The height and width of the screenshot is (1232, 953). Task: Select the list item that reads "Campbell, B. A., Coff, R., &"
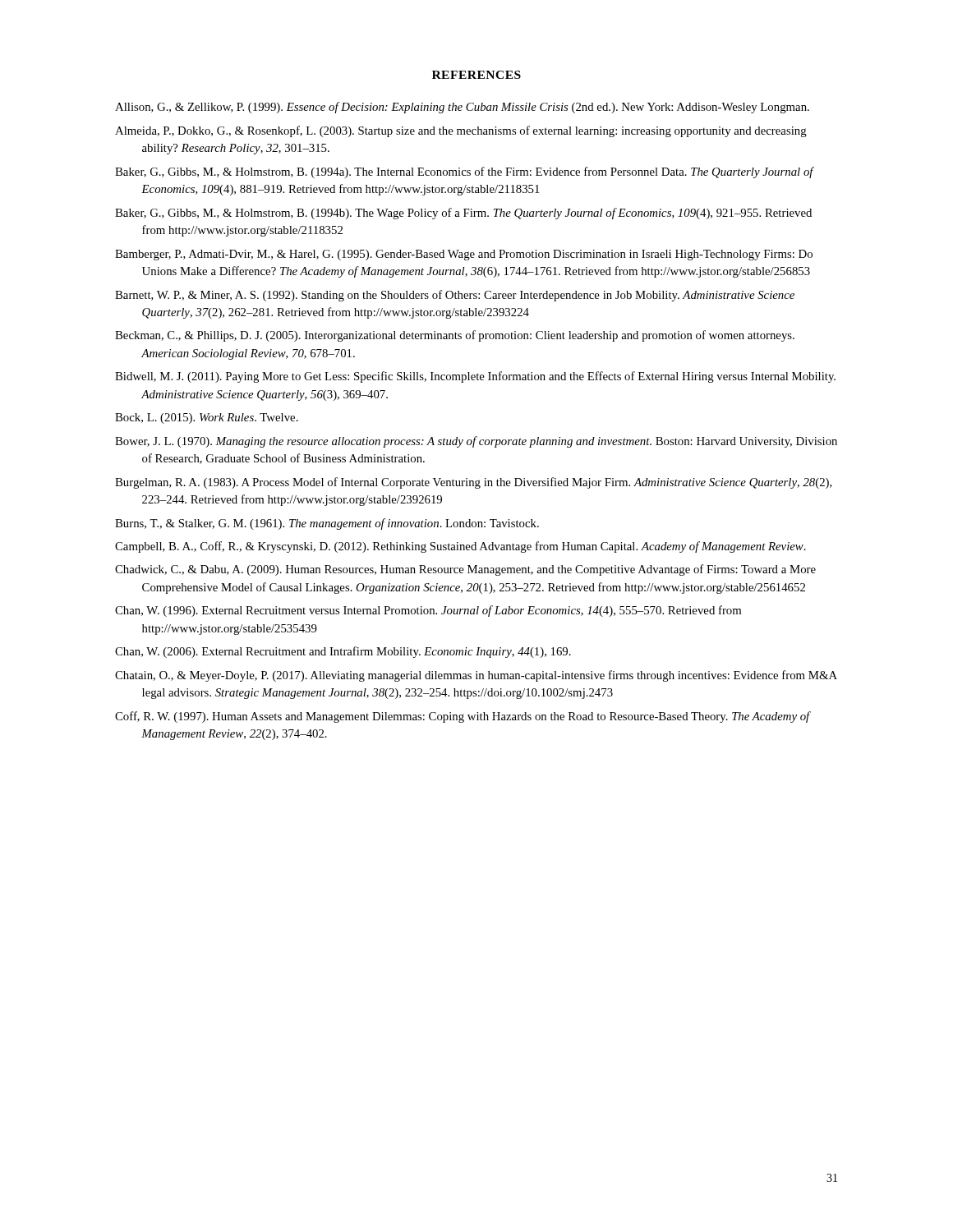click(x=461, y=546)
